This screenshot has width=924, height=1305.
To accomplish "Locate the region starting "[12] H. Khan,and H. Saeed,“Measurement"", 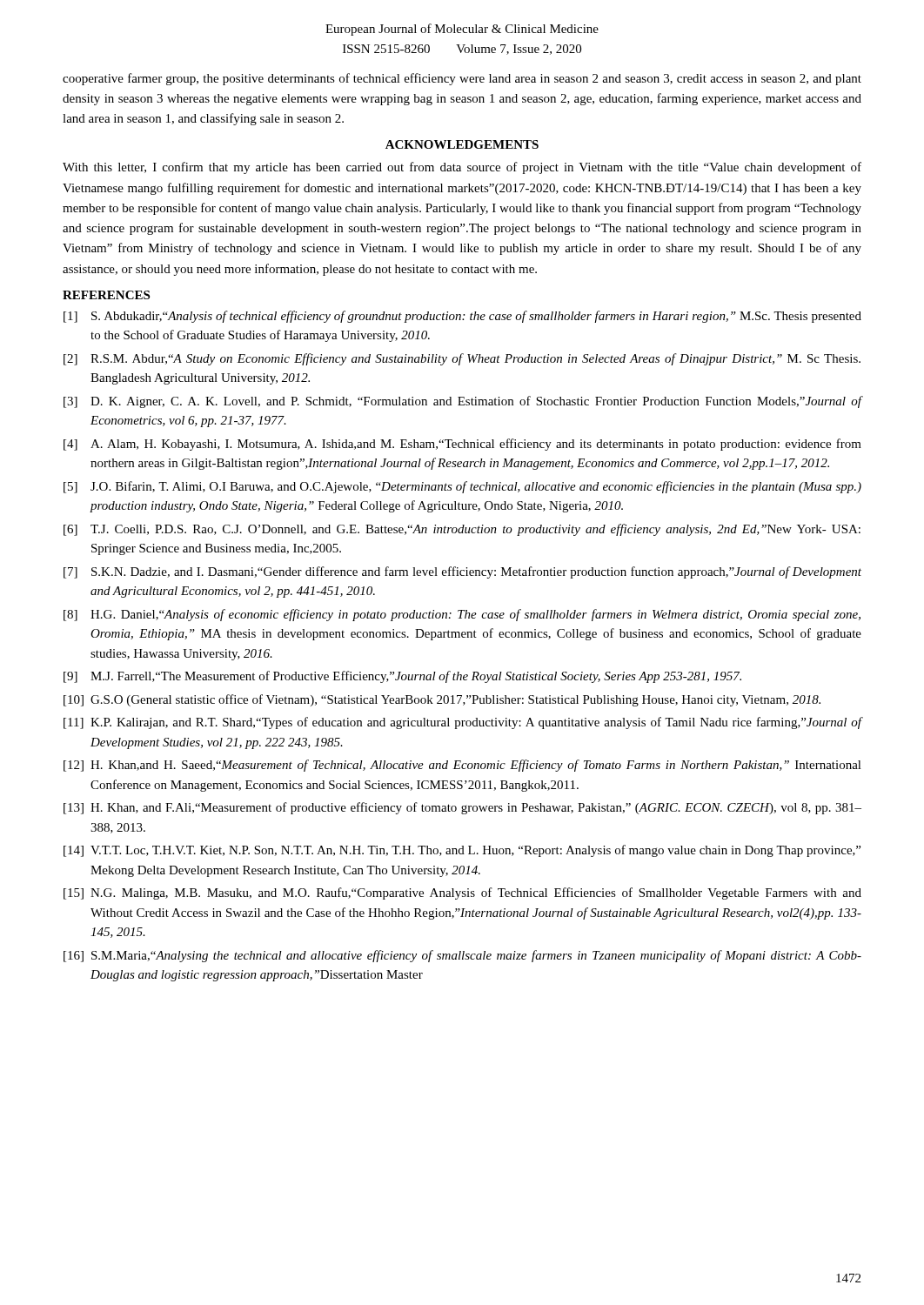I will [x=462, y=775].
